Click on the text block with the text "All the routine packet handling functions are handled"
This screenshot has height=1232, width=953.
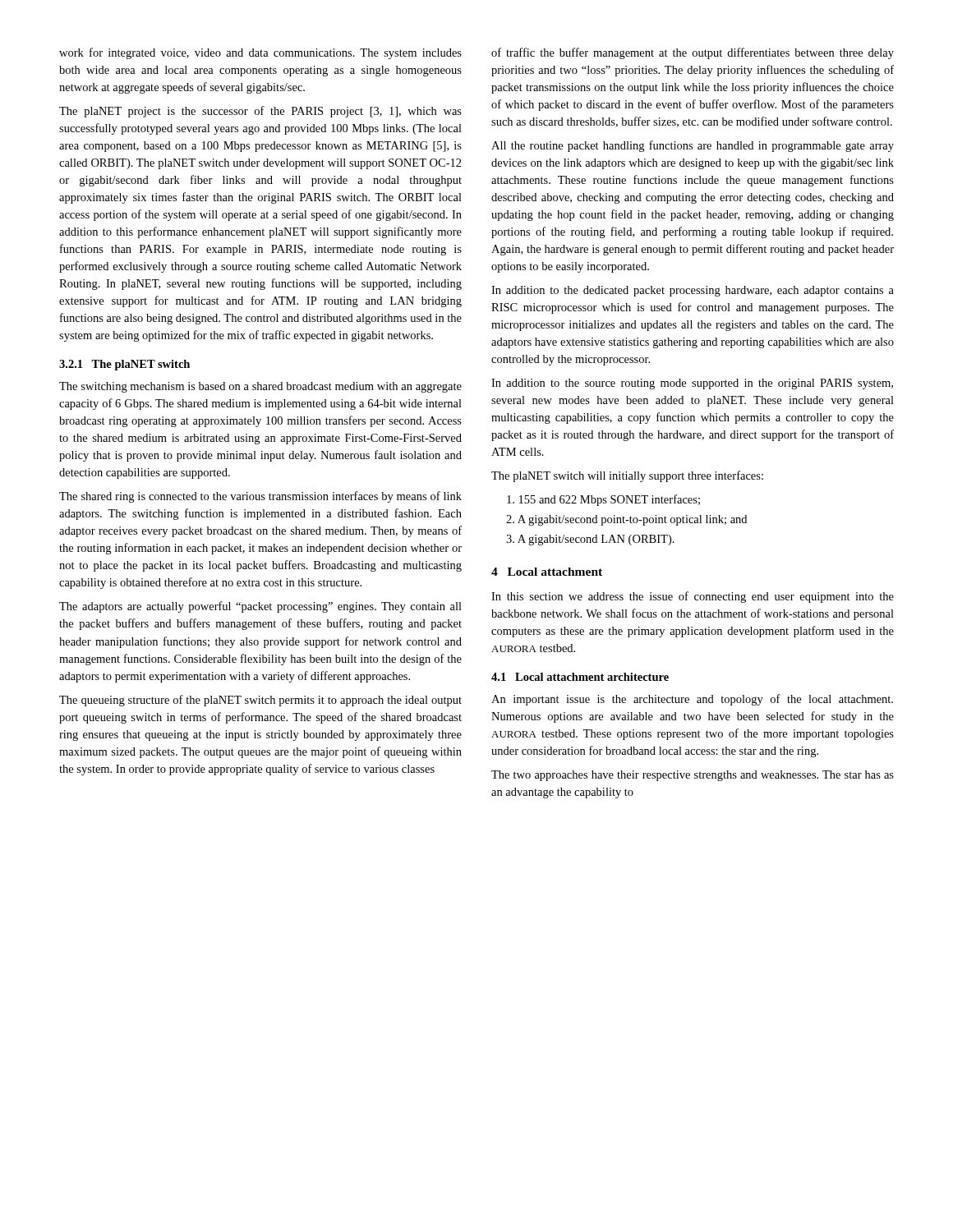[x=693, y=206]
